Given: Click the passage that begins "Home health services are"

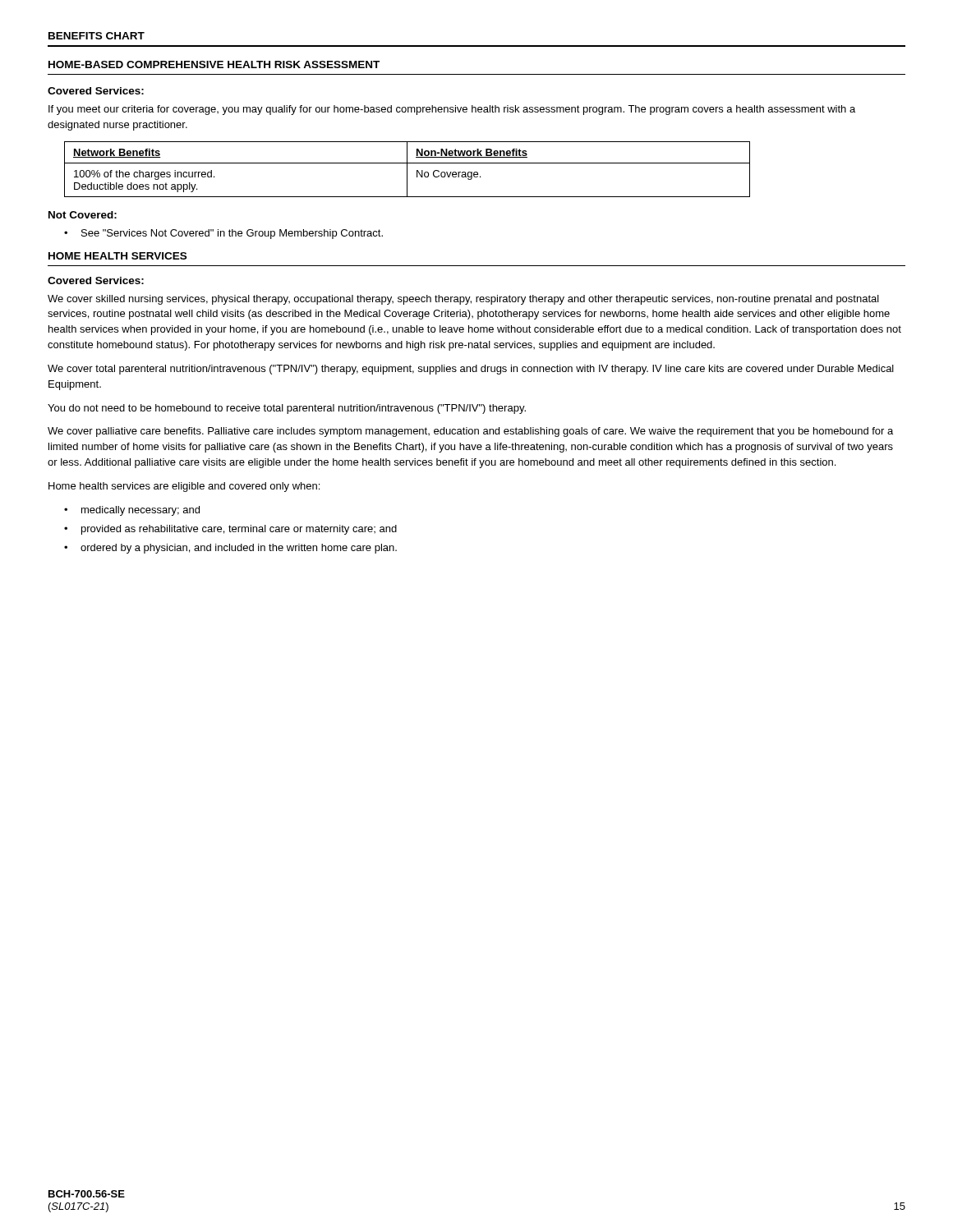Looking at the screenshot, I should pyautogui.click(x=184, y=486).
